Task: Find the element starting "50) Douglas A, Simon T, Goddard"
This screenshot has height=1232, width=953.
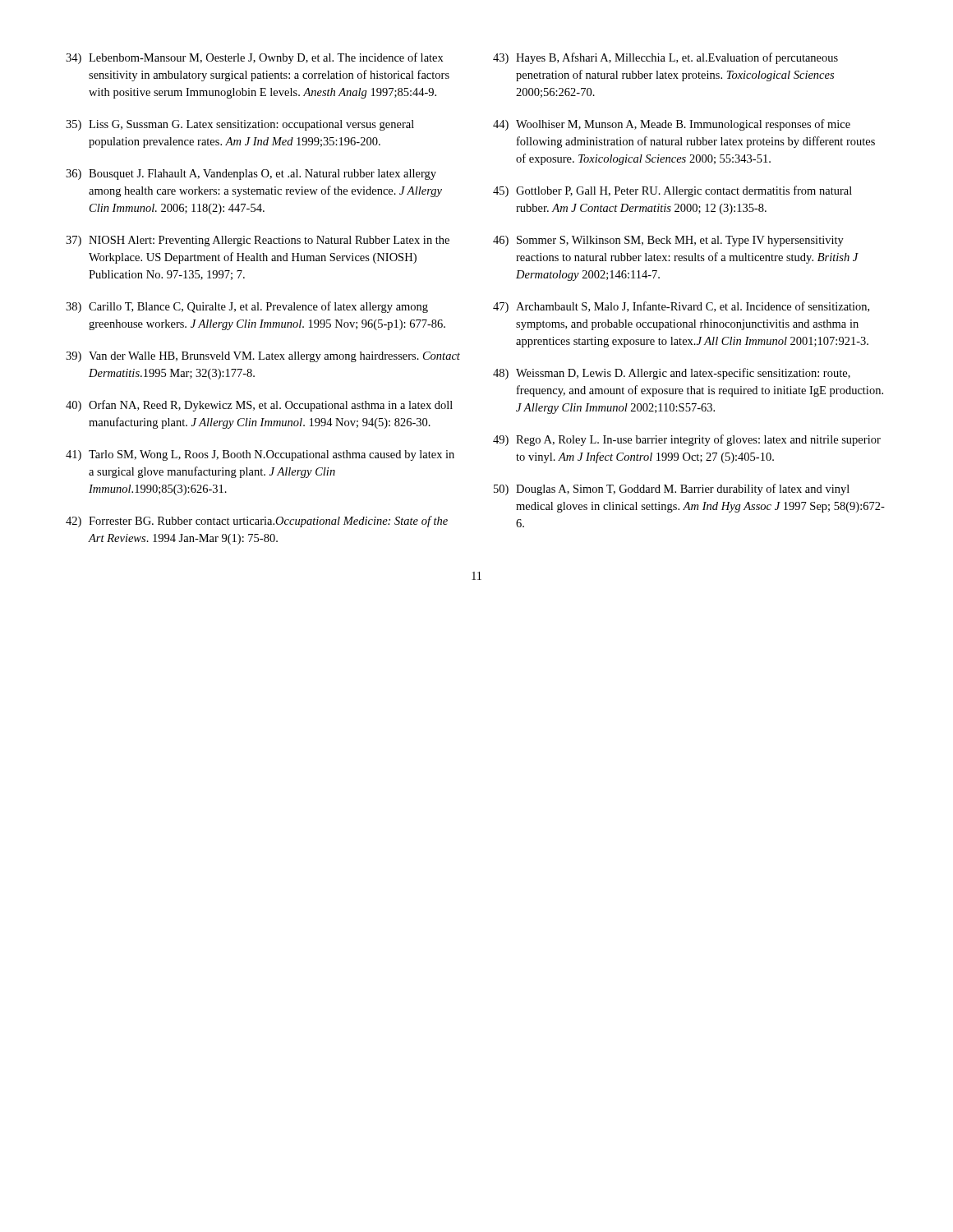Action: (x=690, y=507)
